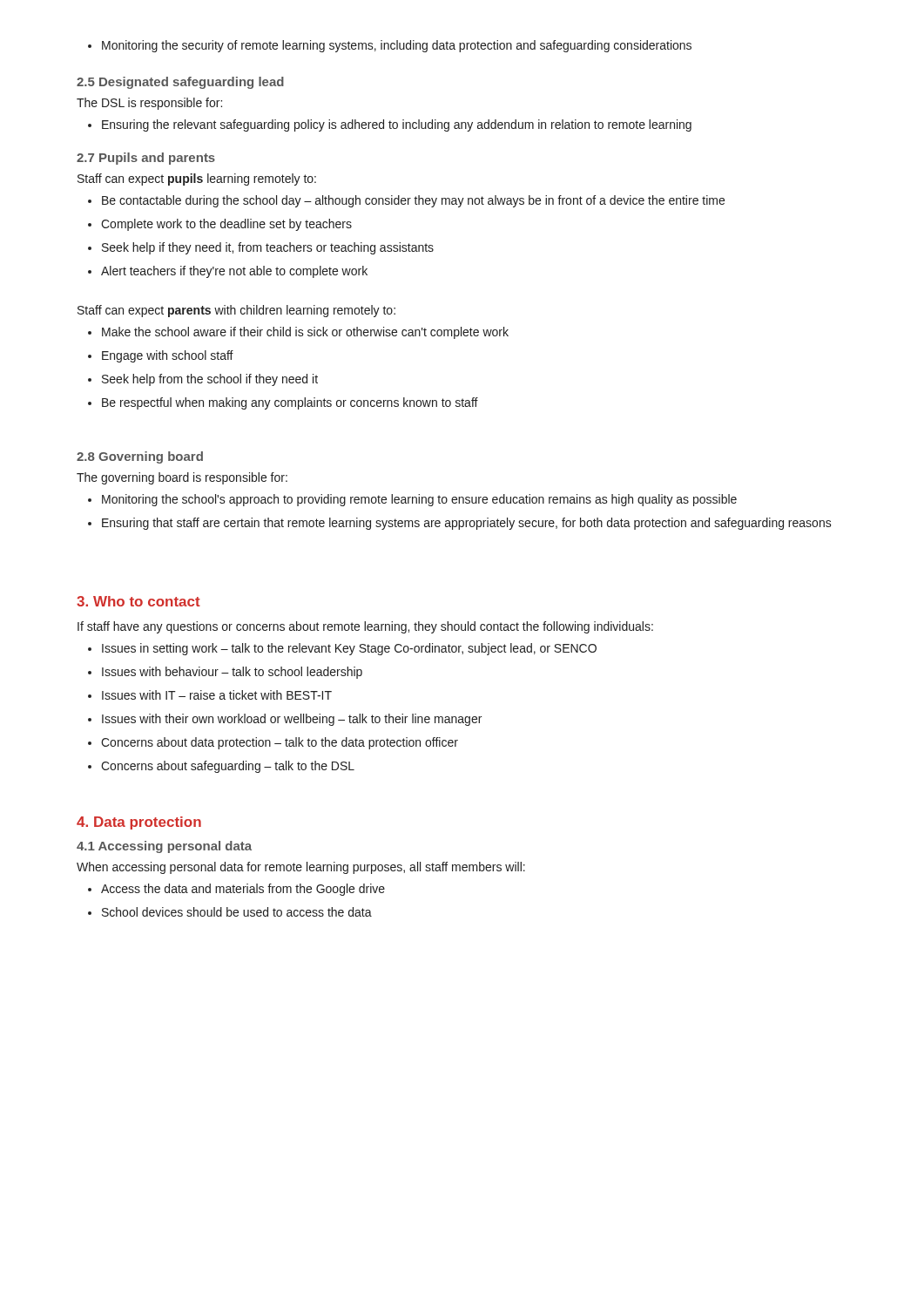Click the passage that begins "Monitoring the security of remote learning systems, including"
Image resolution: width=924 pixels, height=1307 pixels.
click(x=462, y=46)
